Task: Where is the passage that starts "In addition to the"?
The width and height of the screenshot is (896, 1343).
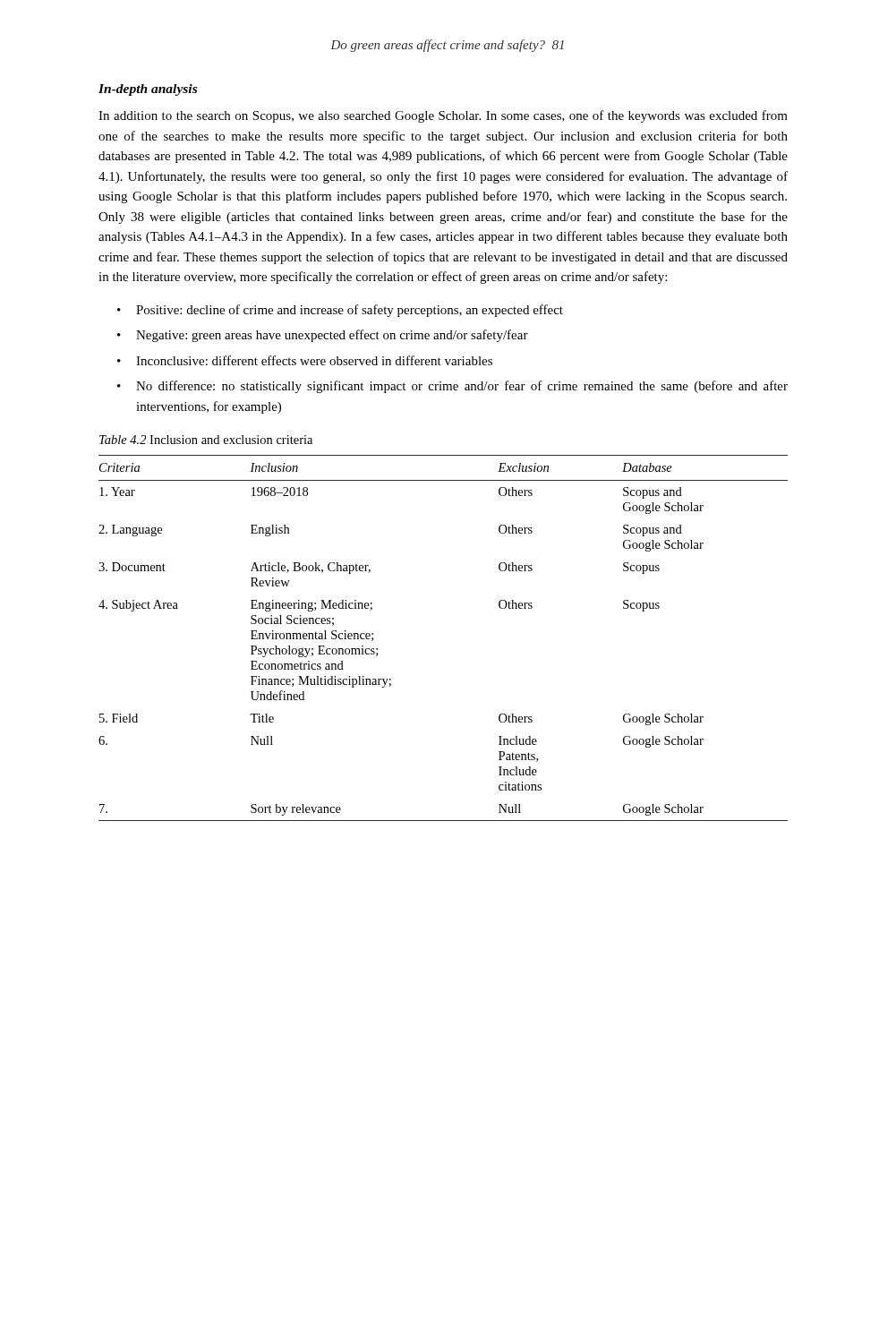Action: pyautogui.click(x=443, y=196)
